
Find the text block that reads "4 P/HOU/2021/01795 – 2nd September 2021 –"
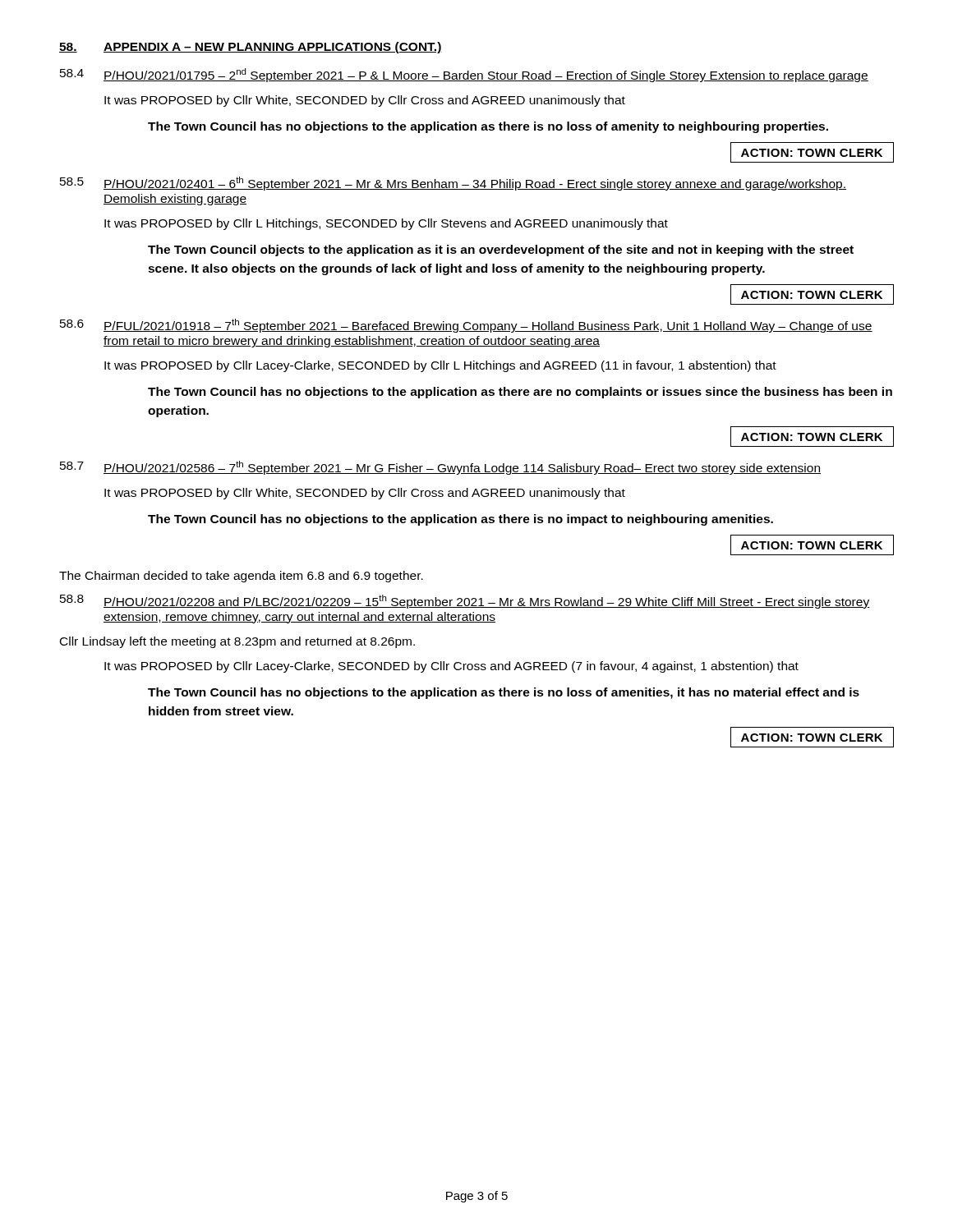point(476,74)
